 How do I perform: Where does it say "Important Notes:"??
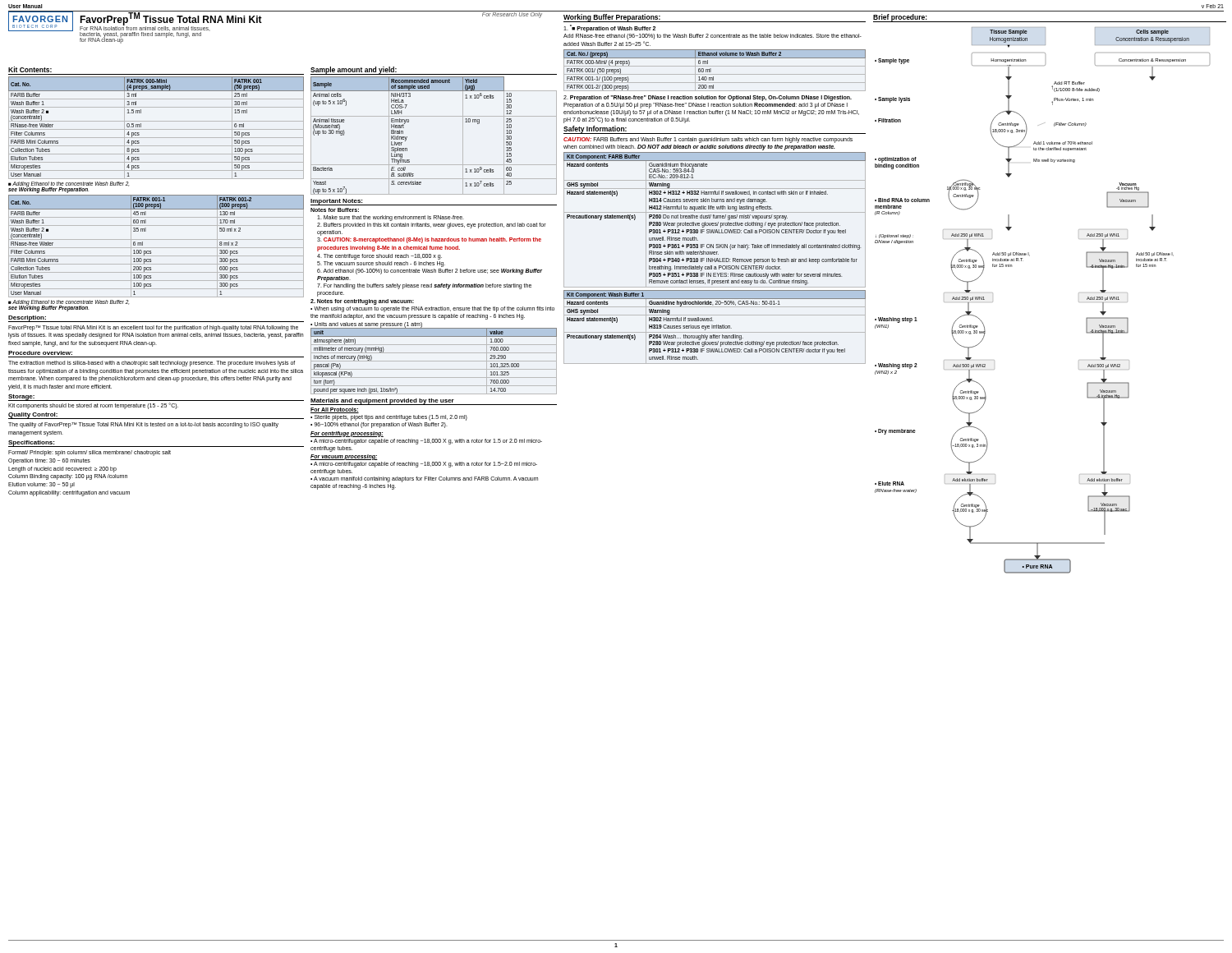pos(337,201)
